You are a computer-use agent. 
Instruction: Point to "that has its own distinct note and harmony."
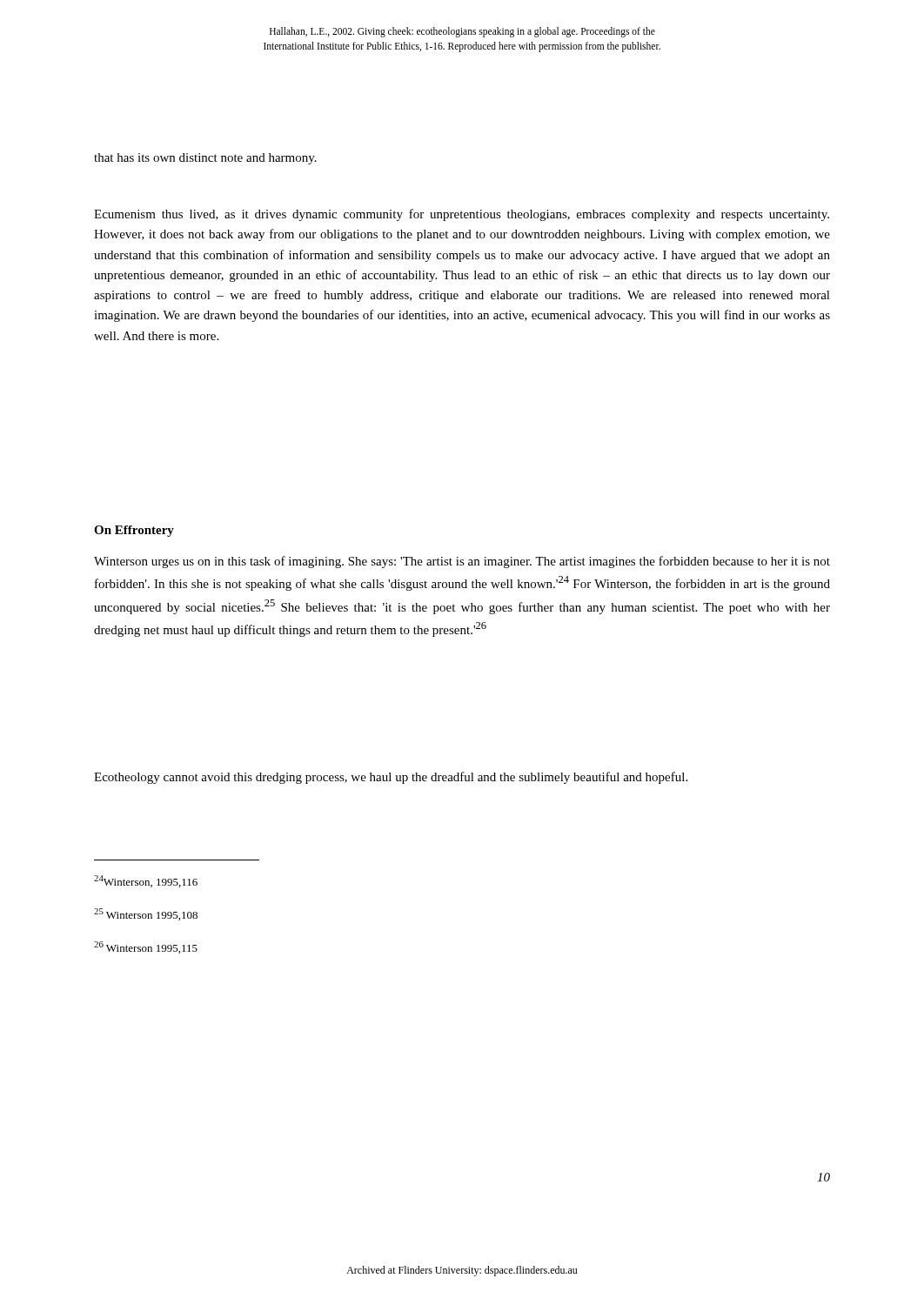click(x=206, y=157)
